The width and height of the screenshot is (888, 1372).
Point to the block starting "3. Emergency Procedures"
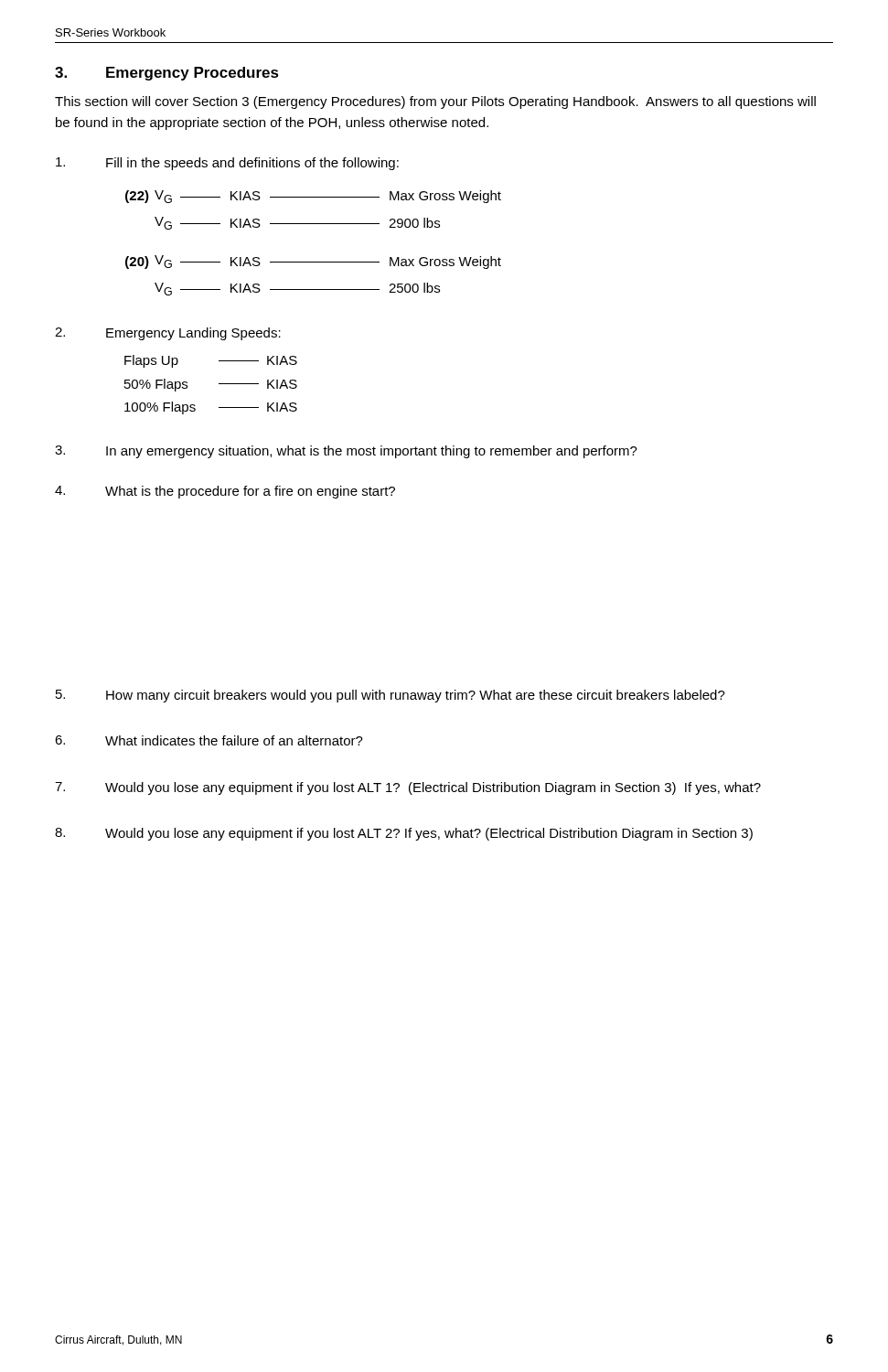coord(167,73)
